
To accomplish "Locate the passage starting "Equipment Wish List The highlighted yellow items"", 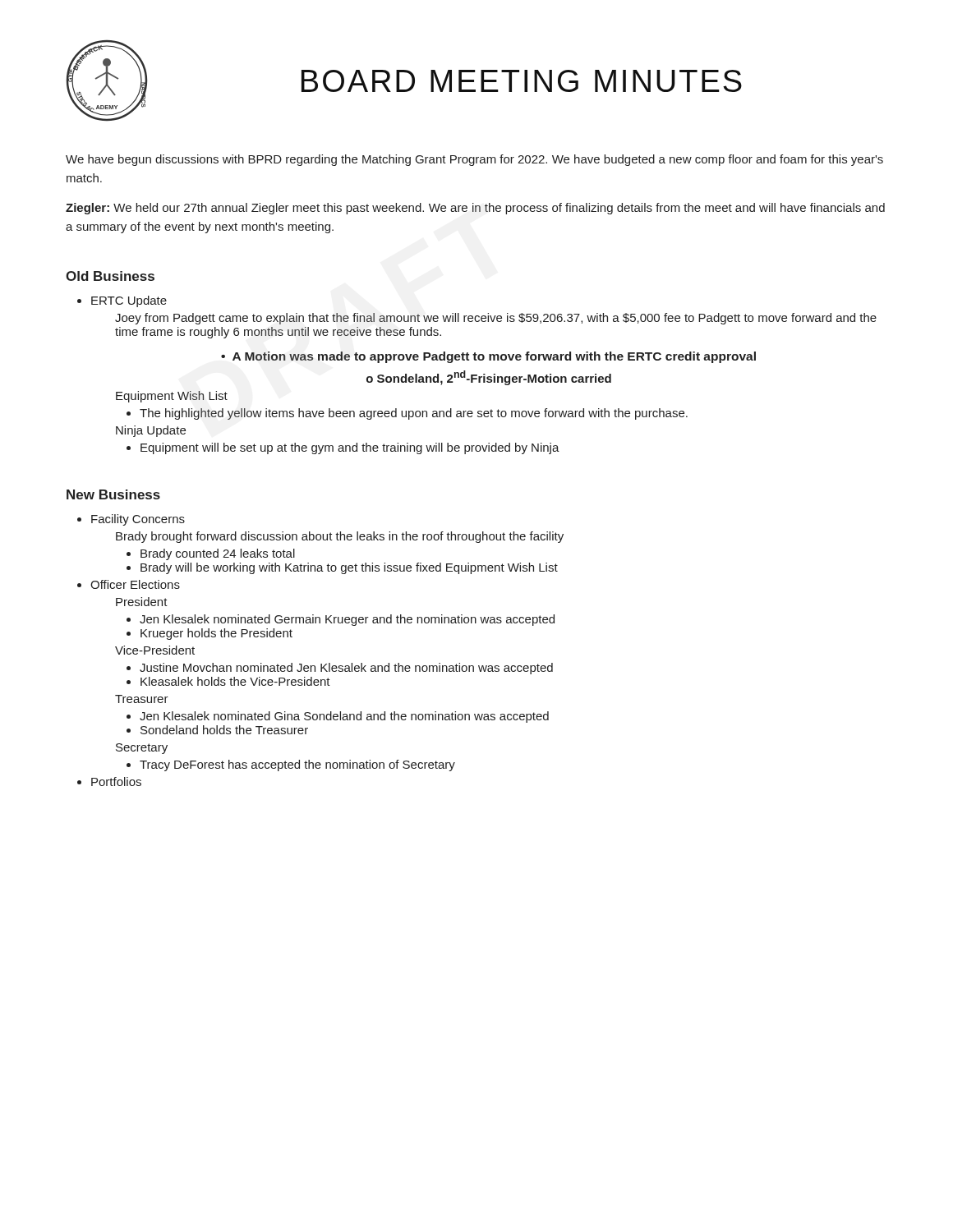I will (x=501, y=404).
